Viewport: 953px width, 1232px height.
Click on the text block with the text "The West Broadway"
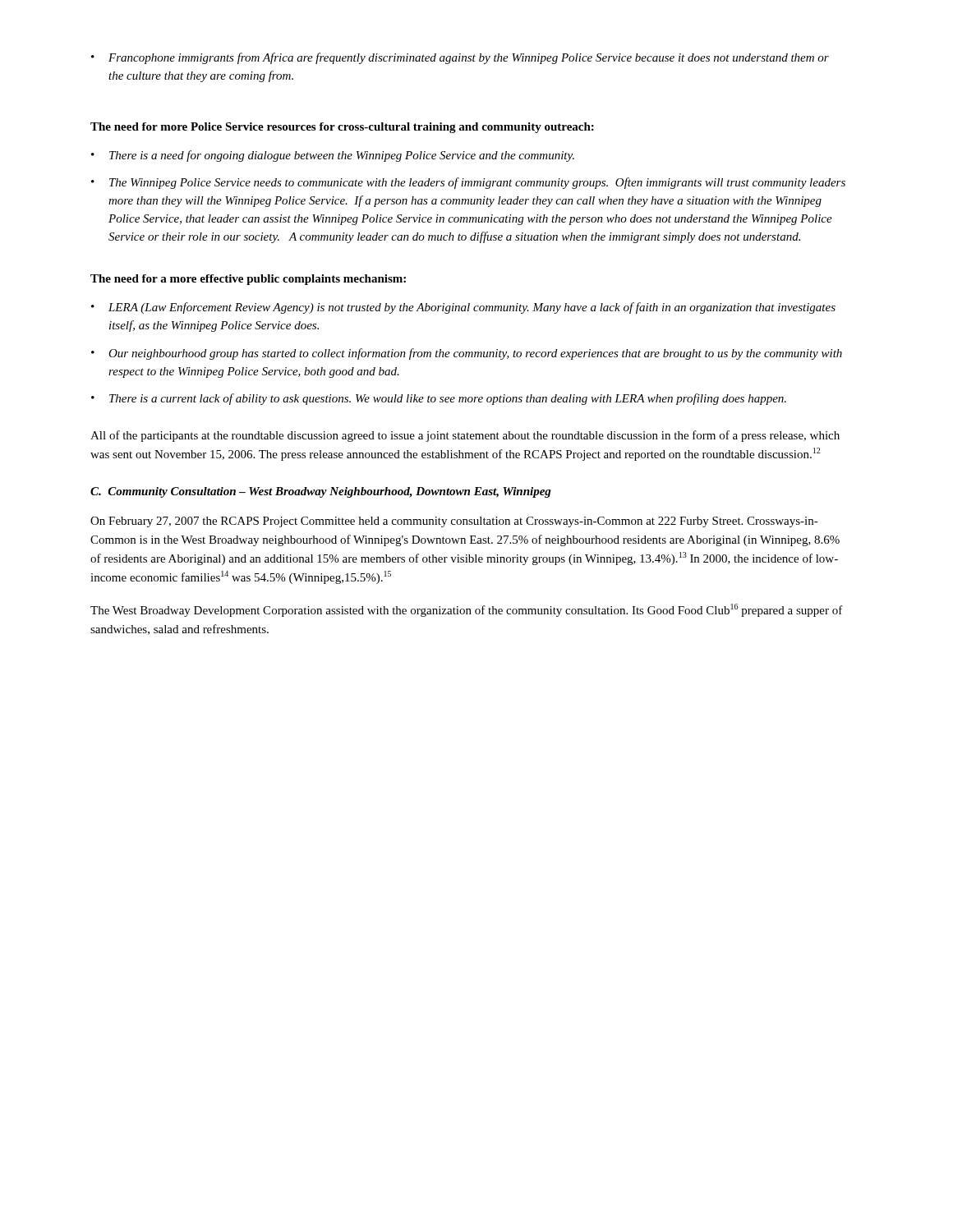466,619
